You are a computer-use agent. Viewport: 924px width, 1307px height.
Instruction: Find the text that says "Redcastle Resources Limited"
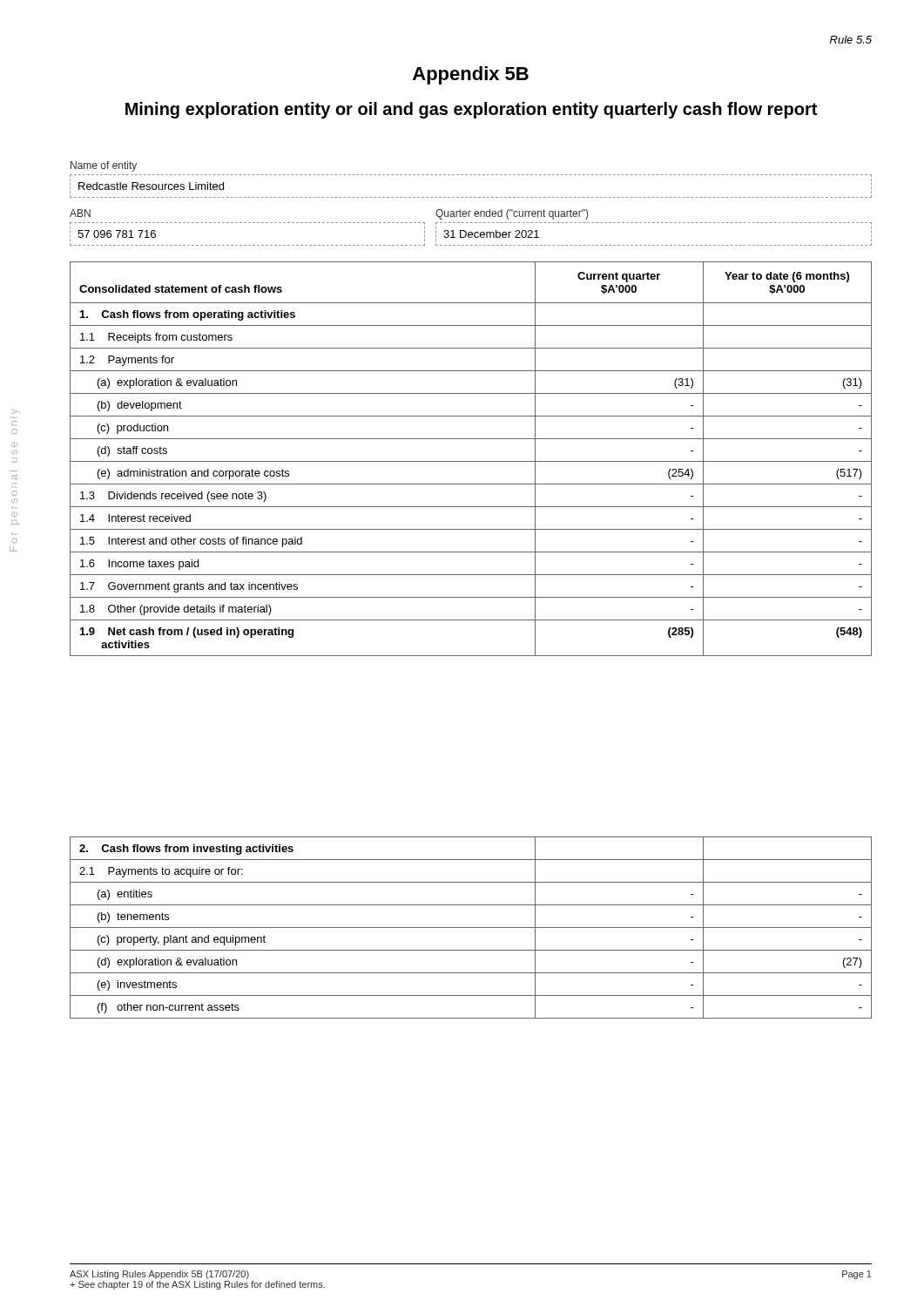[151, 186]
